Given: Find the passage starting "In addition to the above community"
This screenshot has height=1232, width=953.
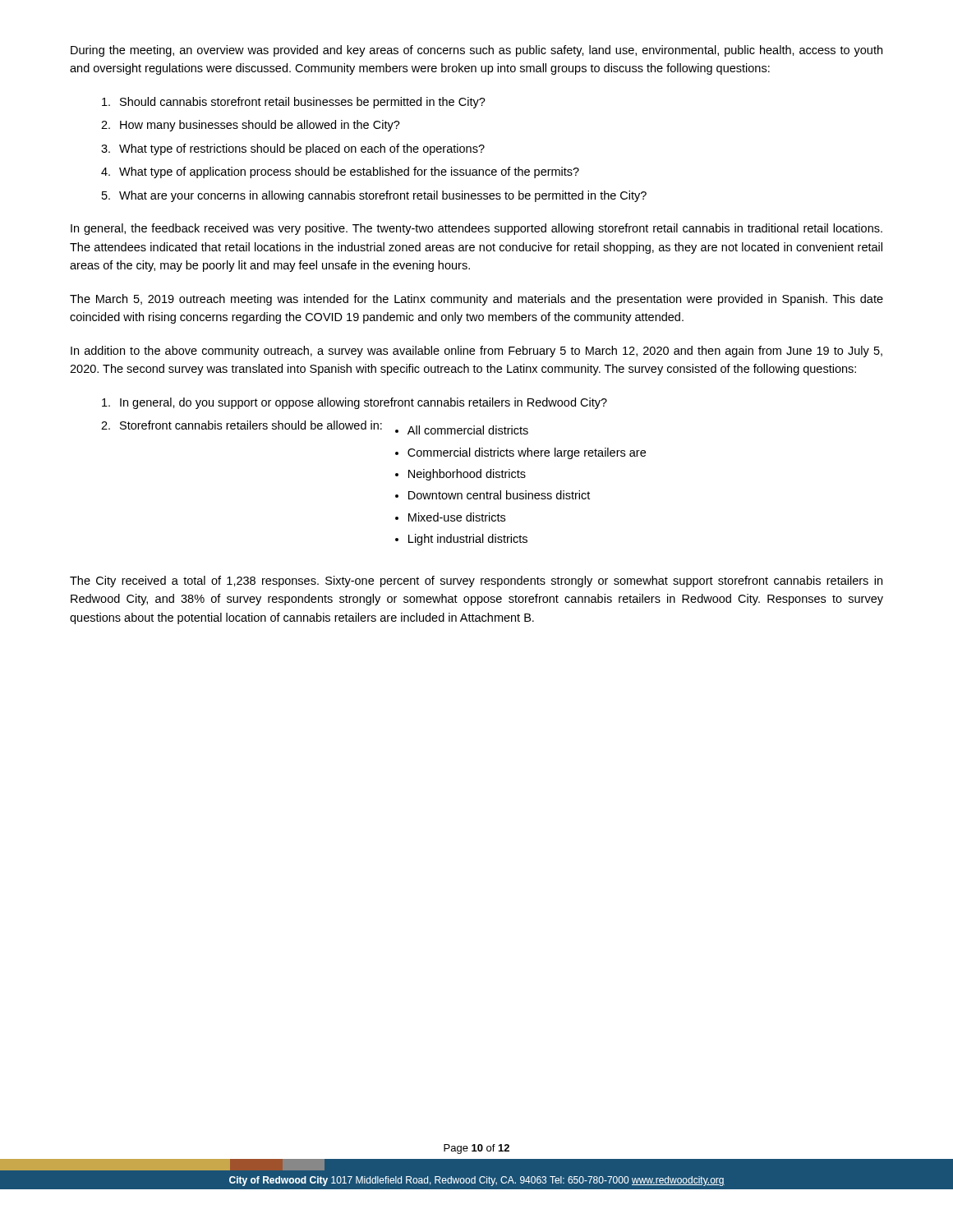Looking at the screenshot, I should pos(476,360).
